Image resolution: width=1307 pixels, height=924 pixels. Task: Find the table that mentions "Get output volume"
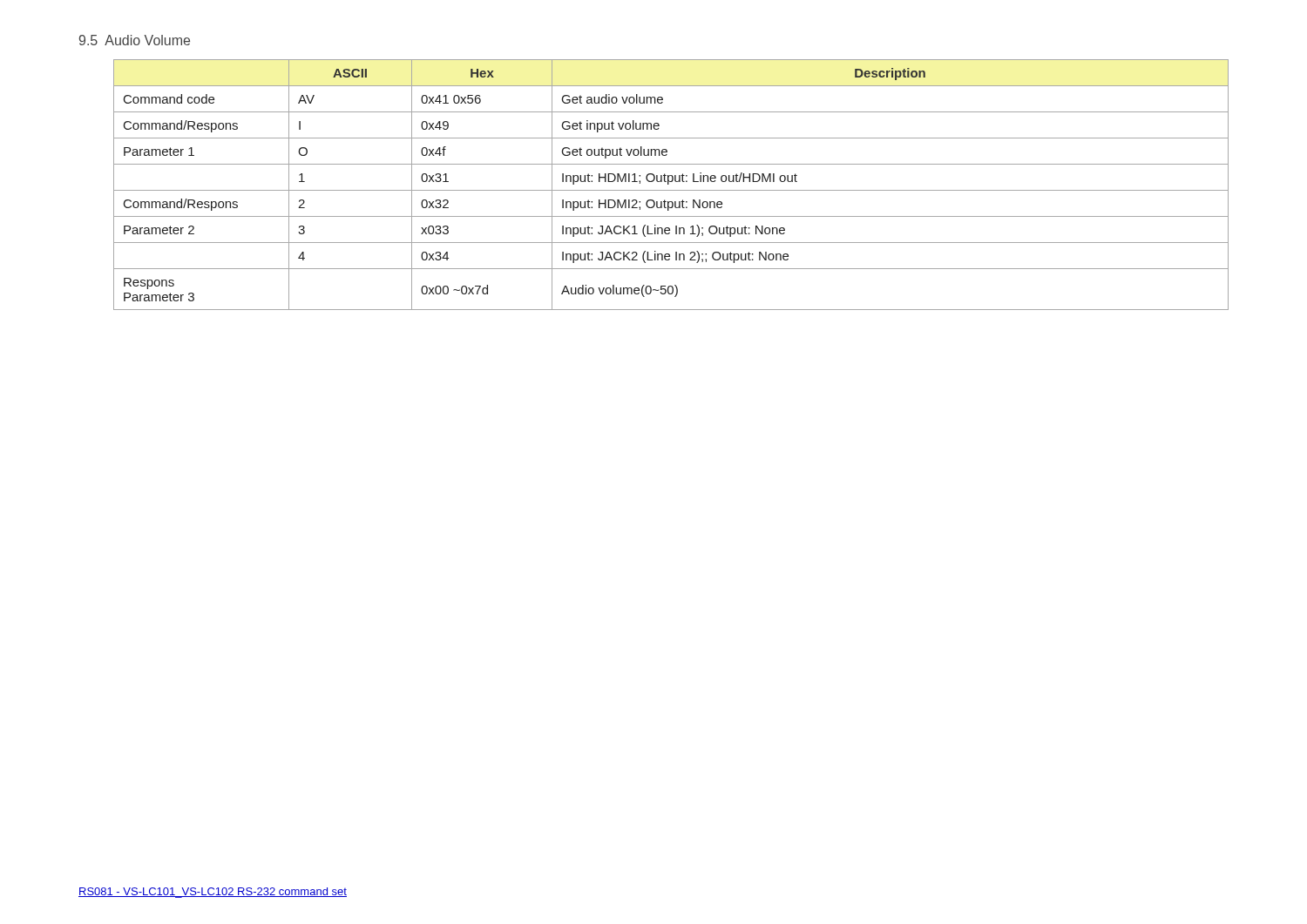click(671, 185)
